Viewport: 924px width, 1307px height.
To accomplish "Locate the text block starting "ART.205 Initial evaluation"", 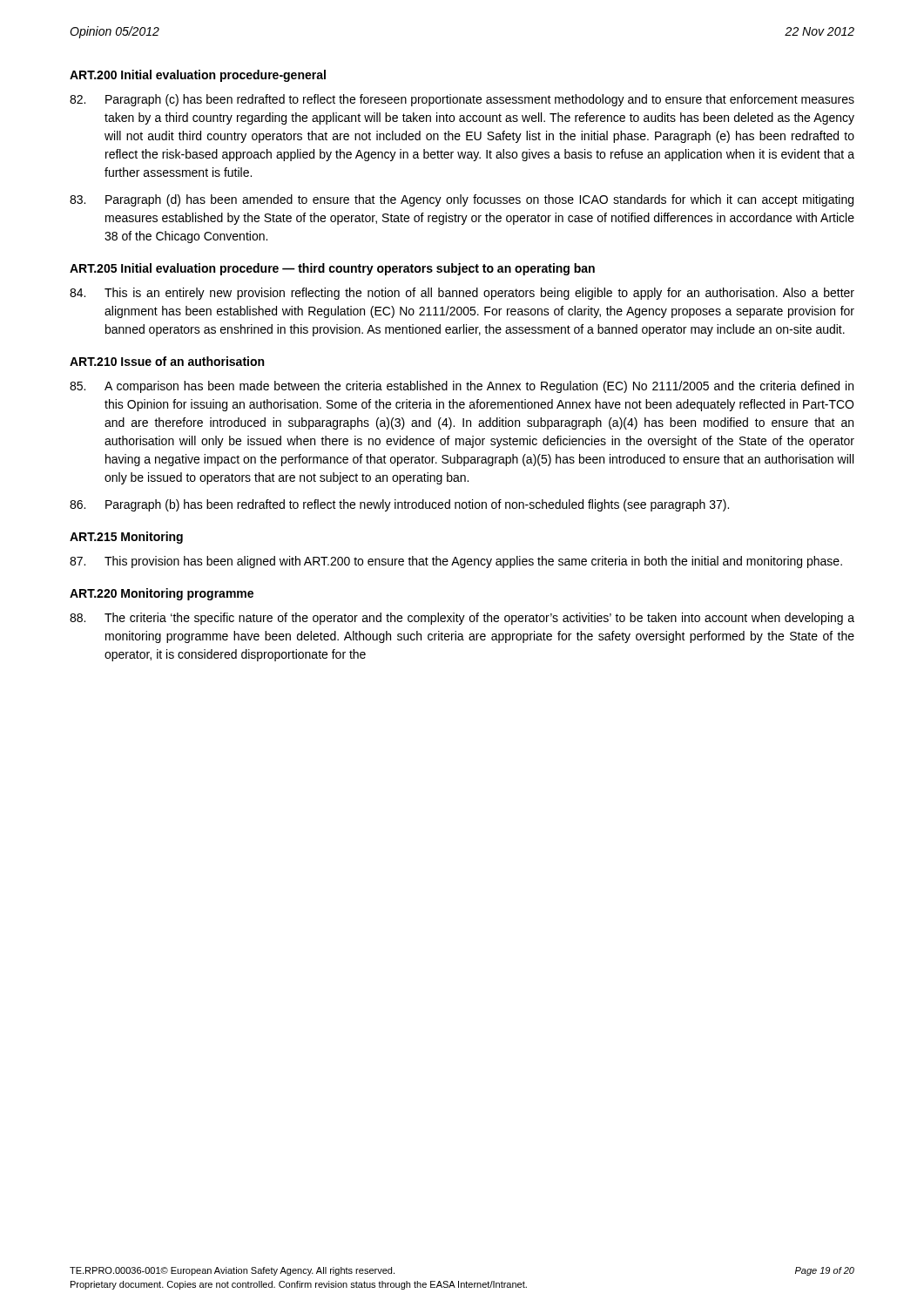I will click(333, 268).
